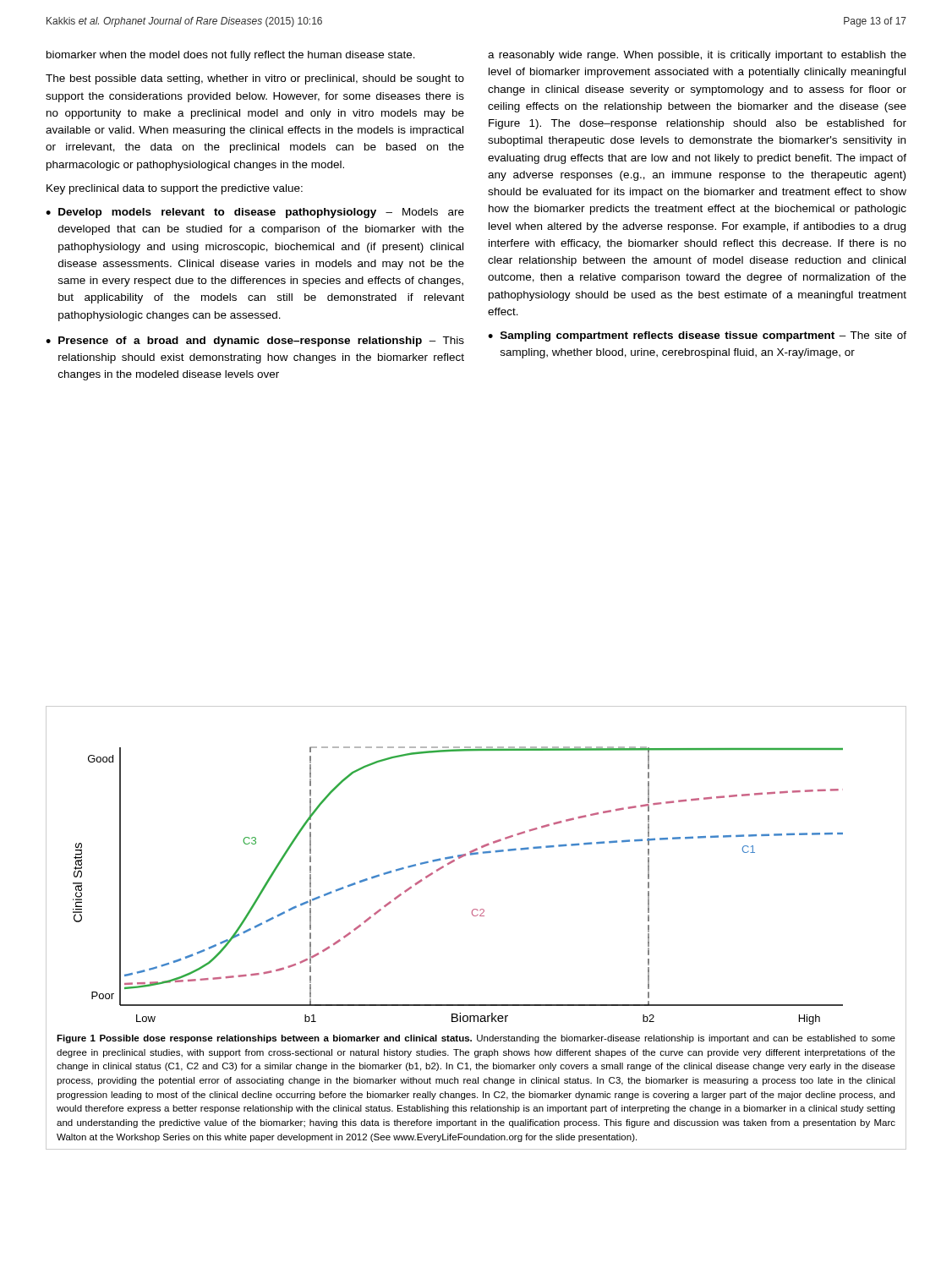Click on the element starting "• Develop models"
The height and width of the screenshot is (1268, 952).
pyautogui.click(x=255, y=264)
